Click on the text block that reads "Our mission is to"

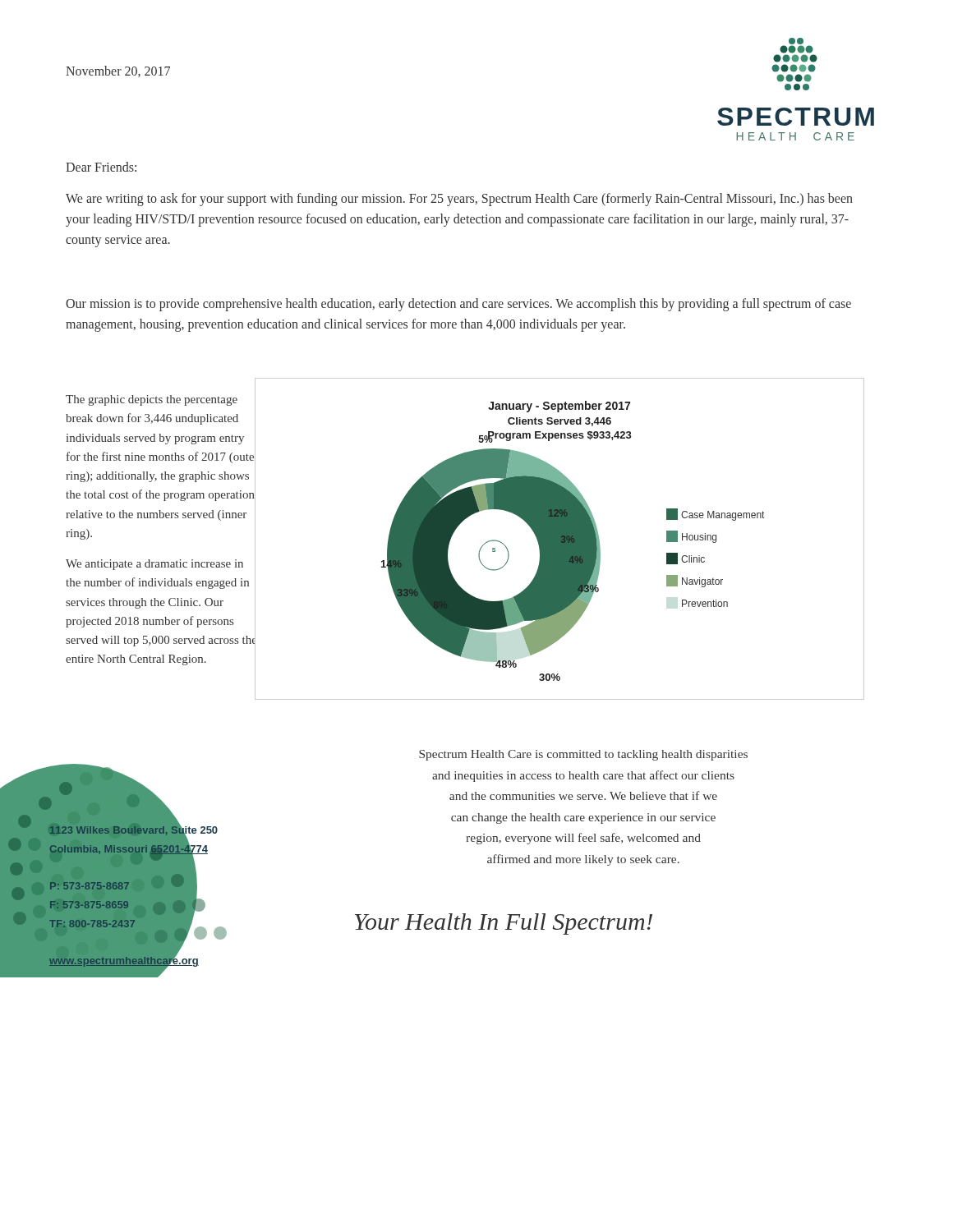click(459, 314)
